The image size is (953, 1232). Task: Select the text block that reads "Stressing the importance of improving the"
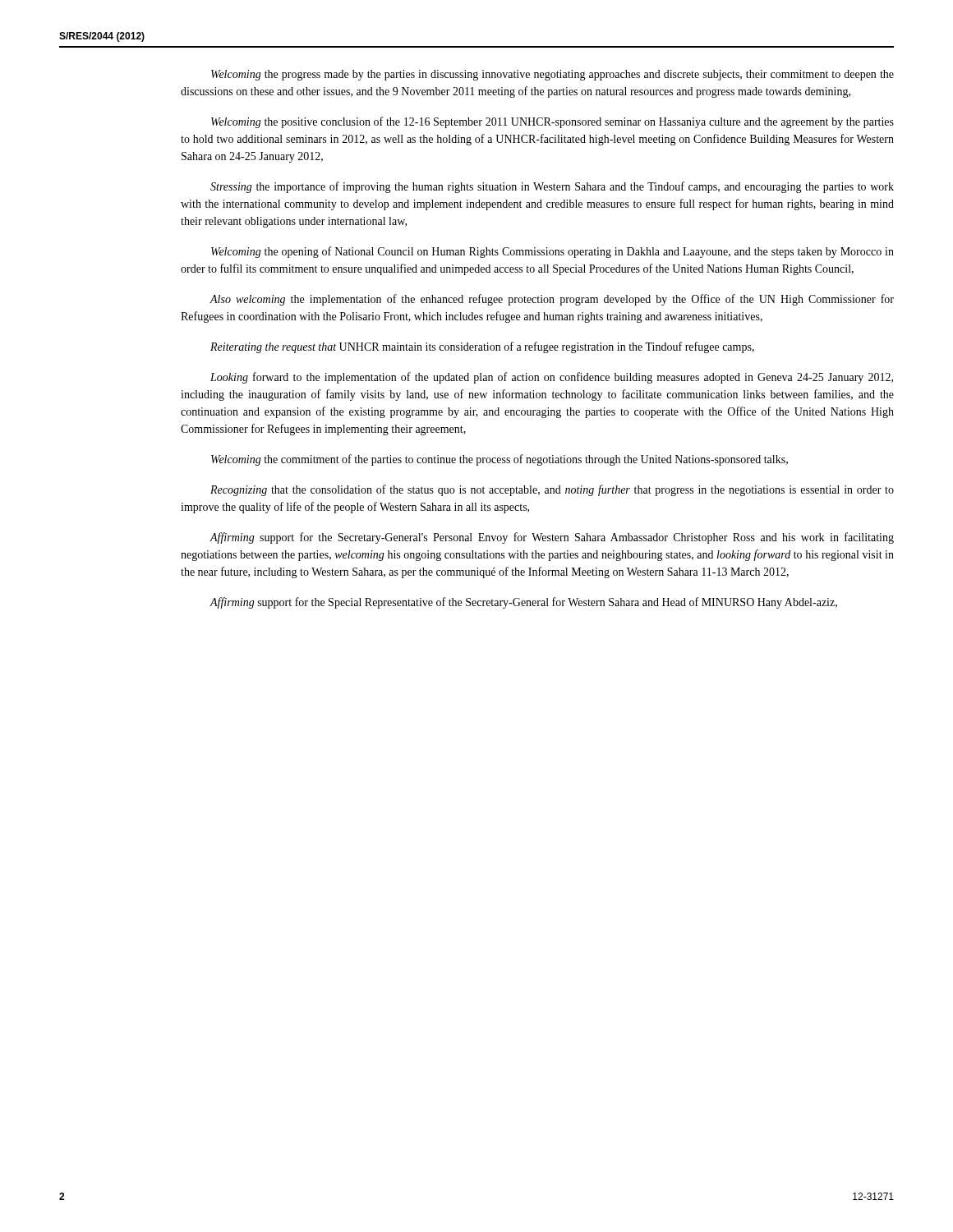click(x=537, y=204)
